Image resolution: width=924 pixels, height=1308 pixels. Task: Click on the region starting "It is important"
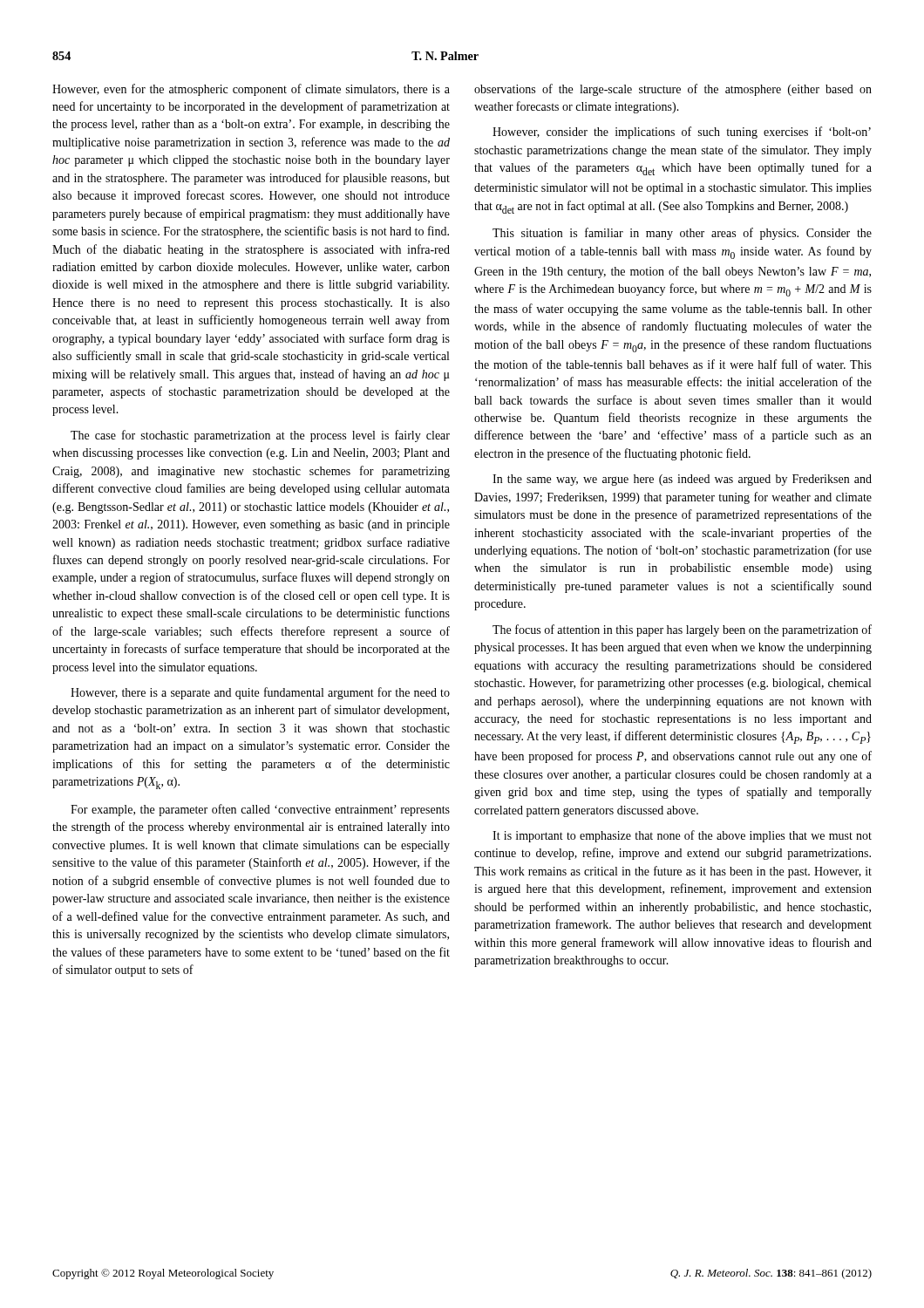[673, 899]
